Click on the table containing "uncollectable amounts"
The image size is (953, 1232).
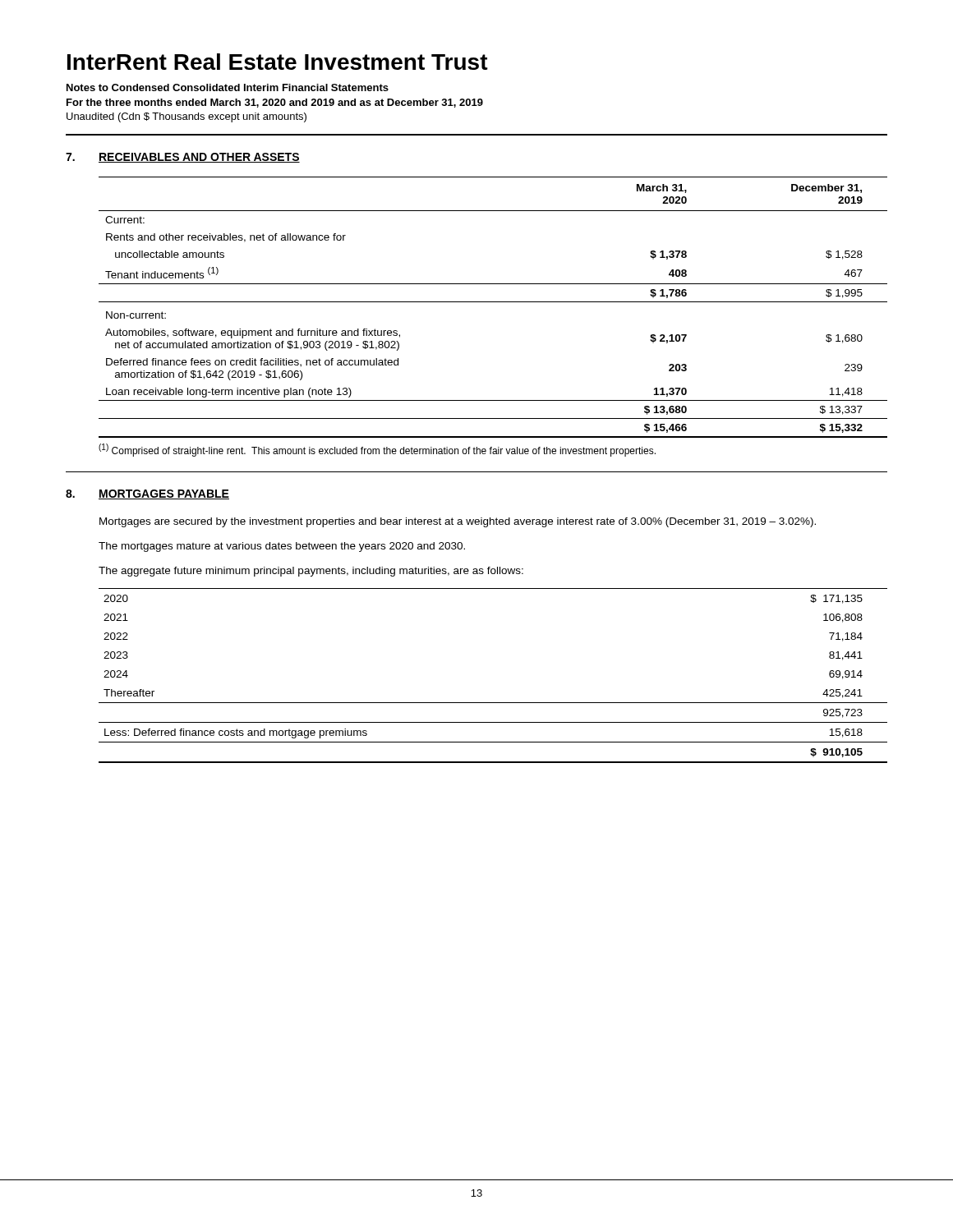476,307
